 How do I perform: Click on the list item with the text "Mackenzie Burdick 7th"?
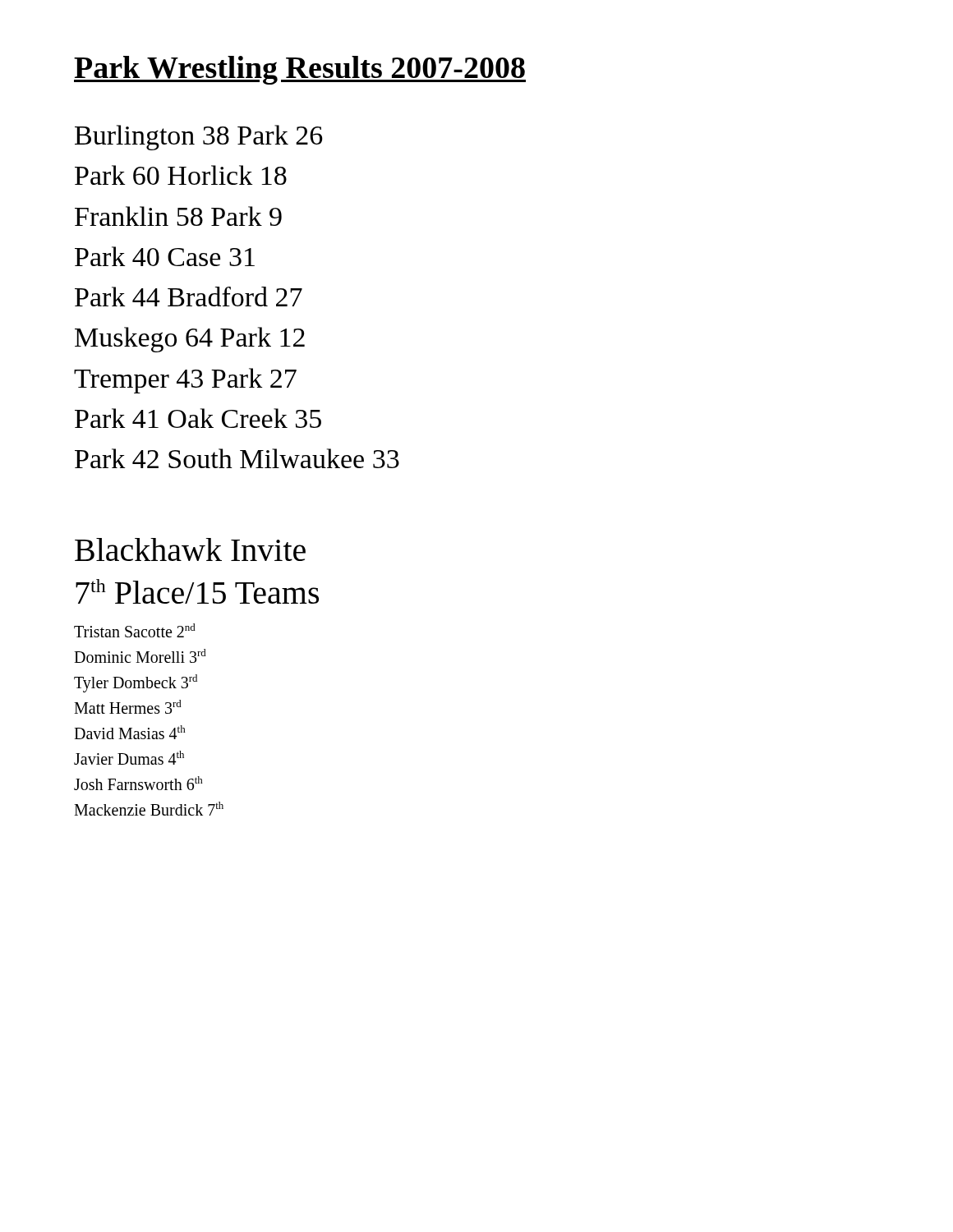149,809
